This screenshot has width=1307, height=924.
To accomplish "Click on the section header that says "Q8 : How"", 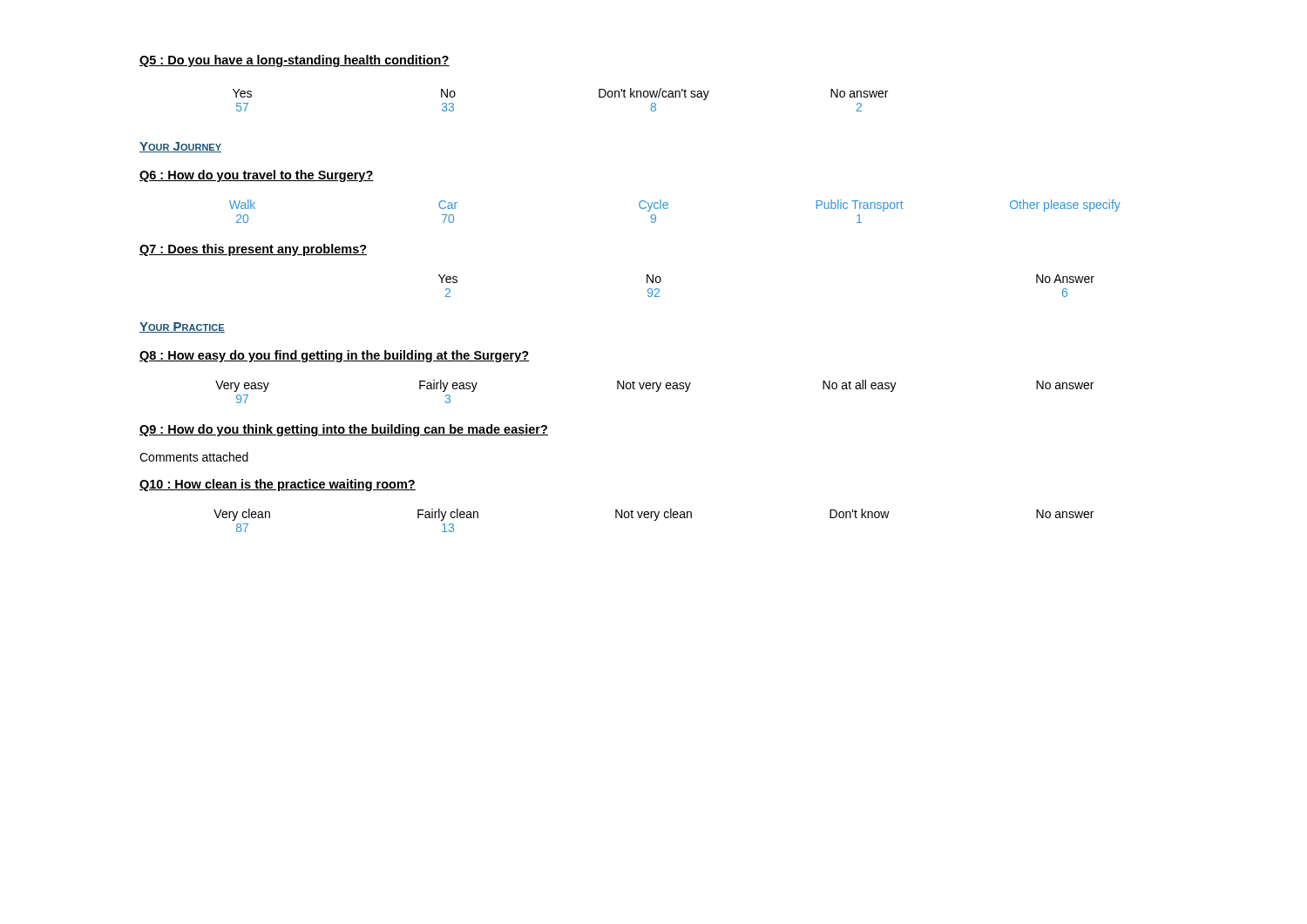I will coord(334,355).
